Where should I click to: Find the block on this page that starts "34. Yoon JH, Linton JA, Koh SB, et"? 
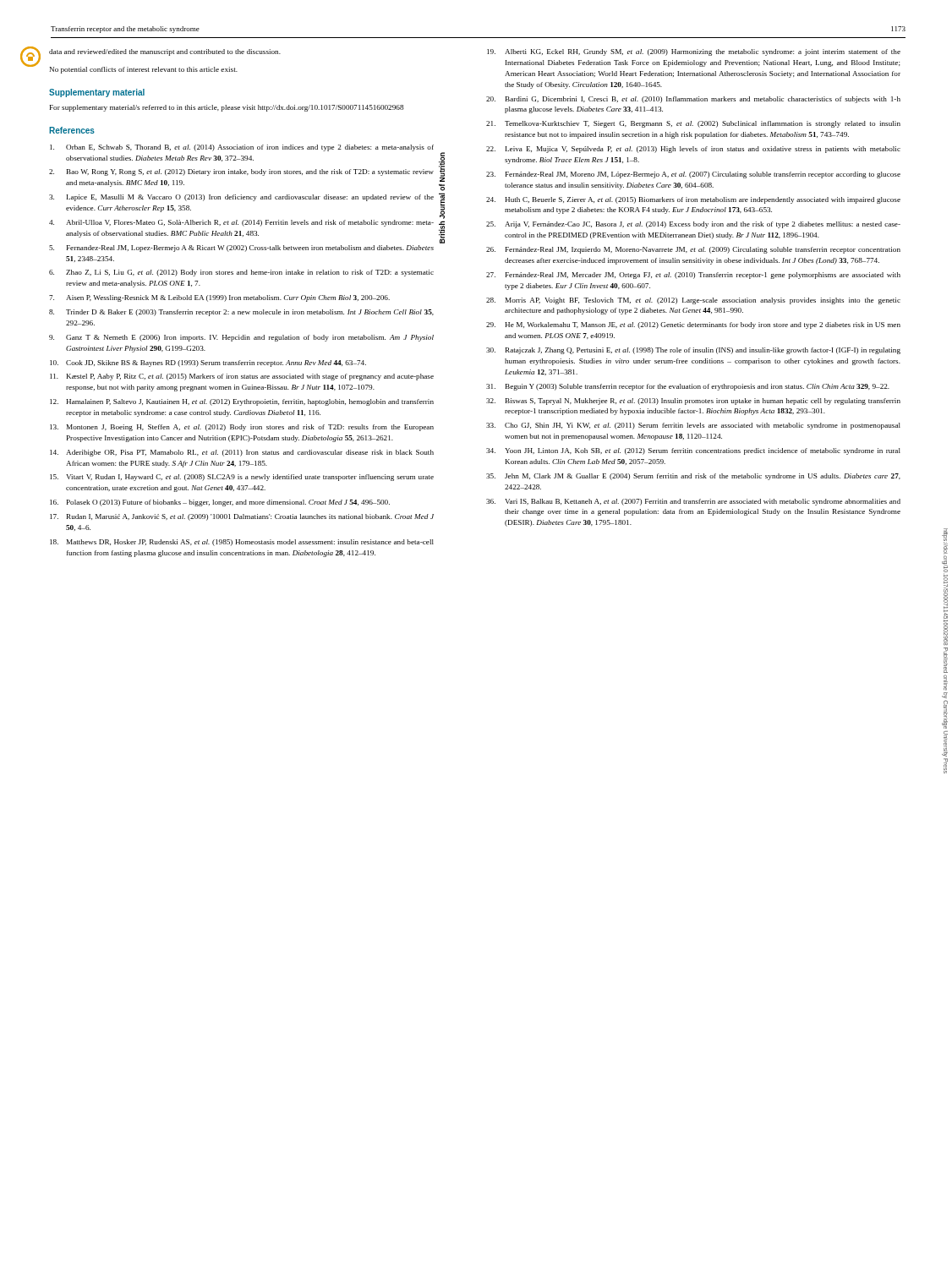[x=693, y=456]
